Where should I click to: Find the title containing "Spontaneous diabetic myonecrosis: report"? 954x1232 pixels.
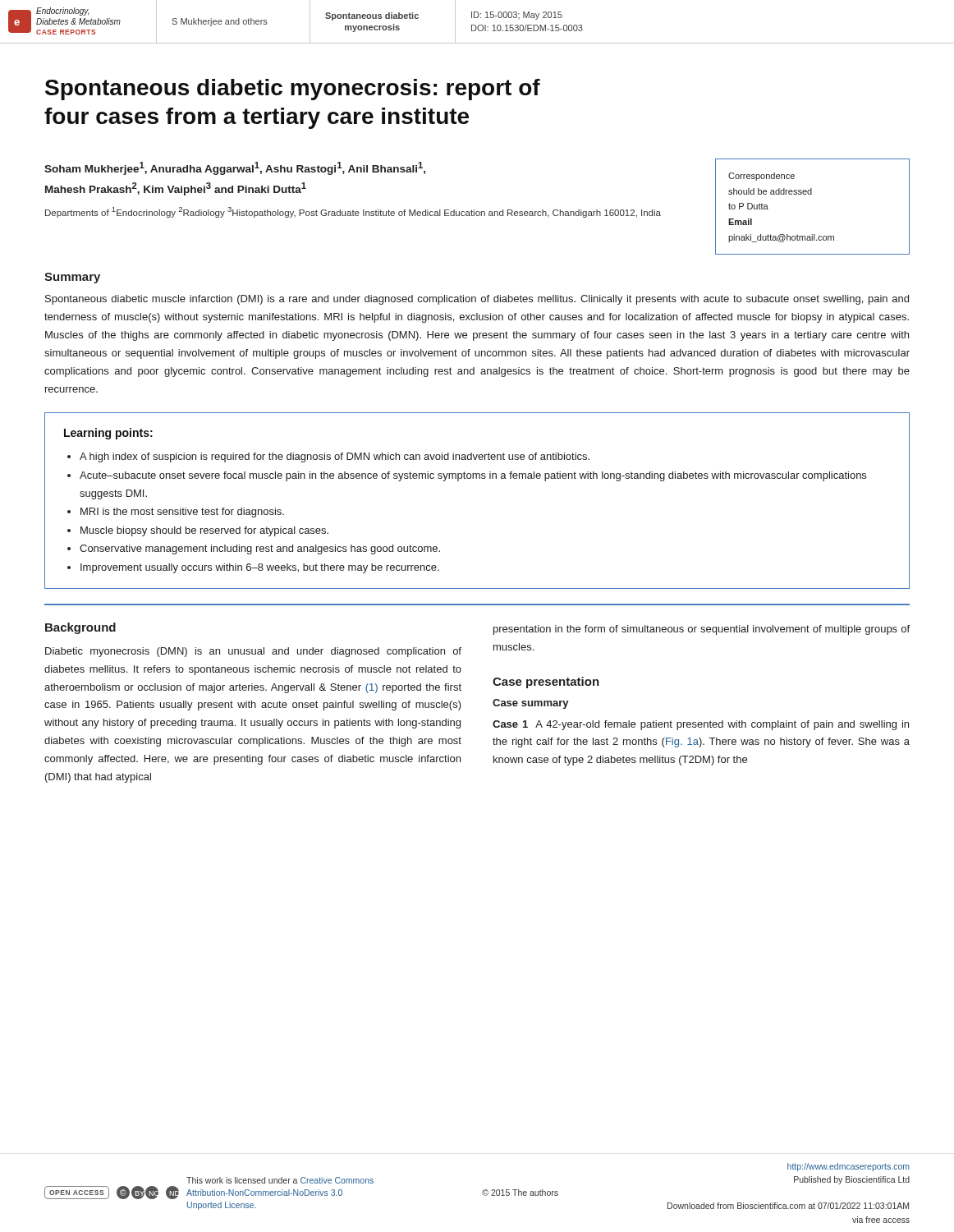[292, 102]
